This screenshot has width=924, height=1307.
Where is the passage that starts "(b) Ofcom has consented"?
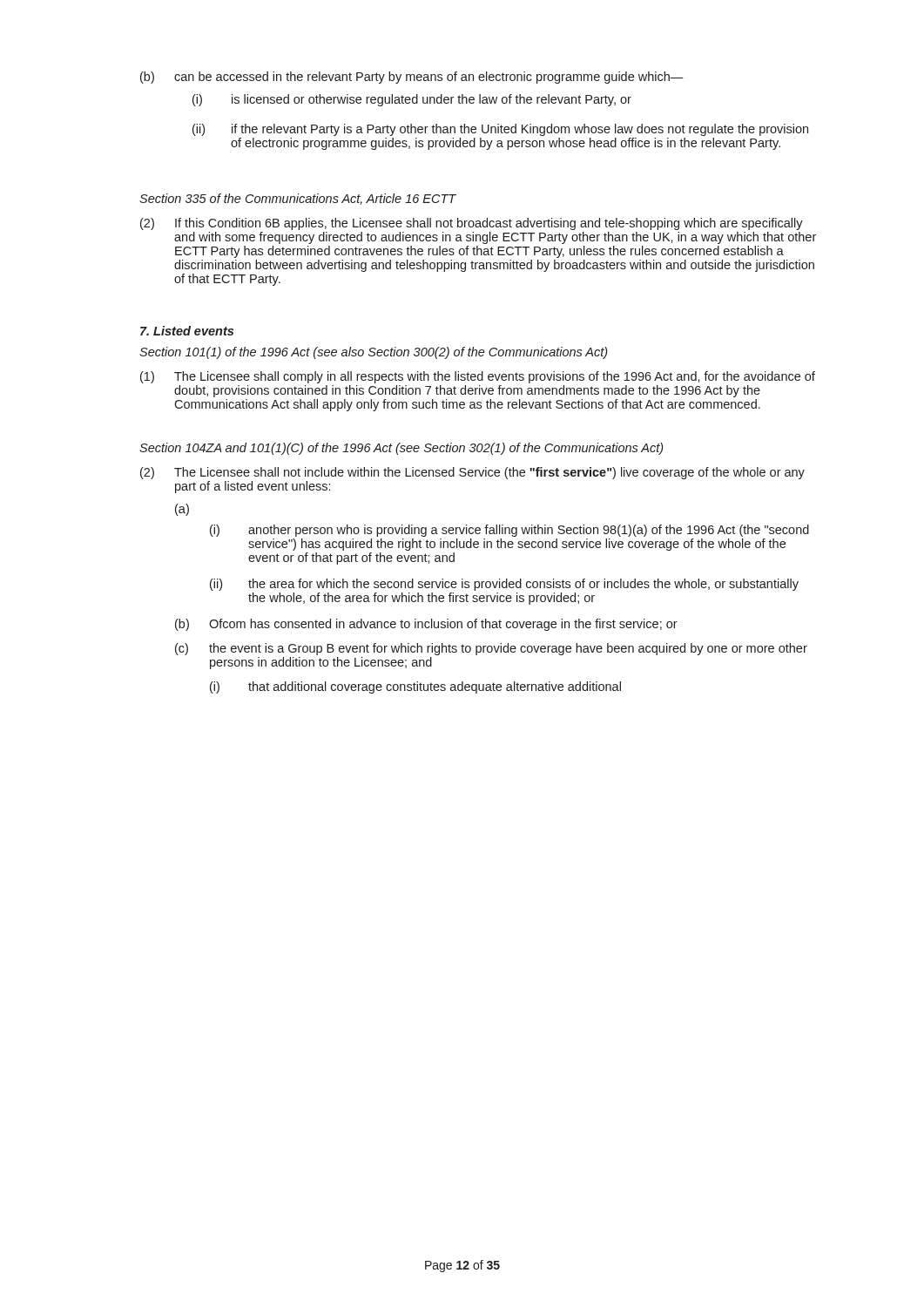click(x=497, y=624)
